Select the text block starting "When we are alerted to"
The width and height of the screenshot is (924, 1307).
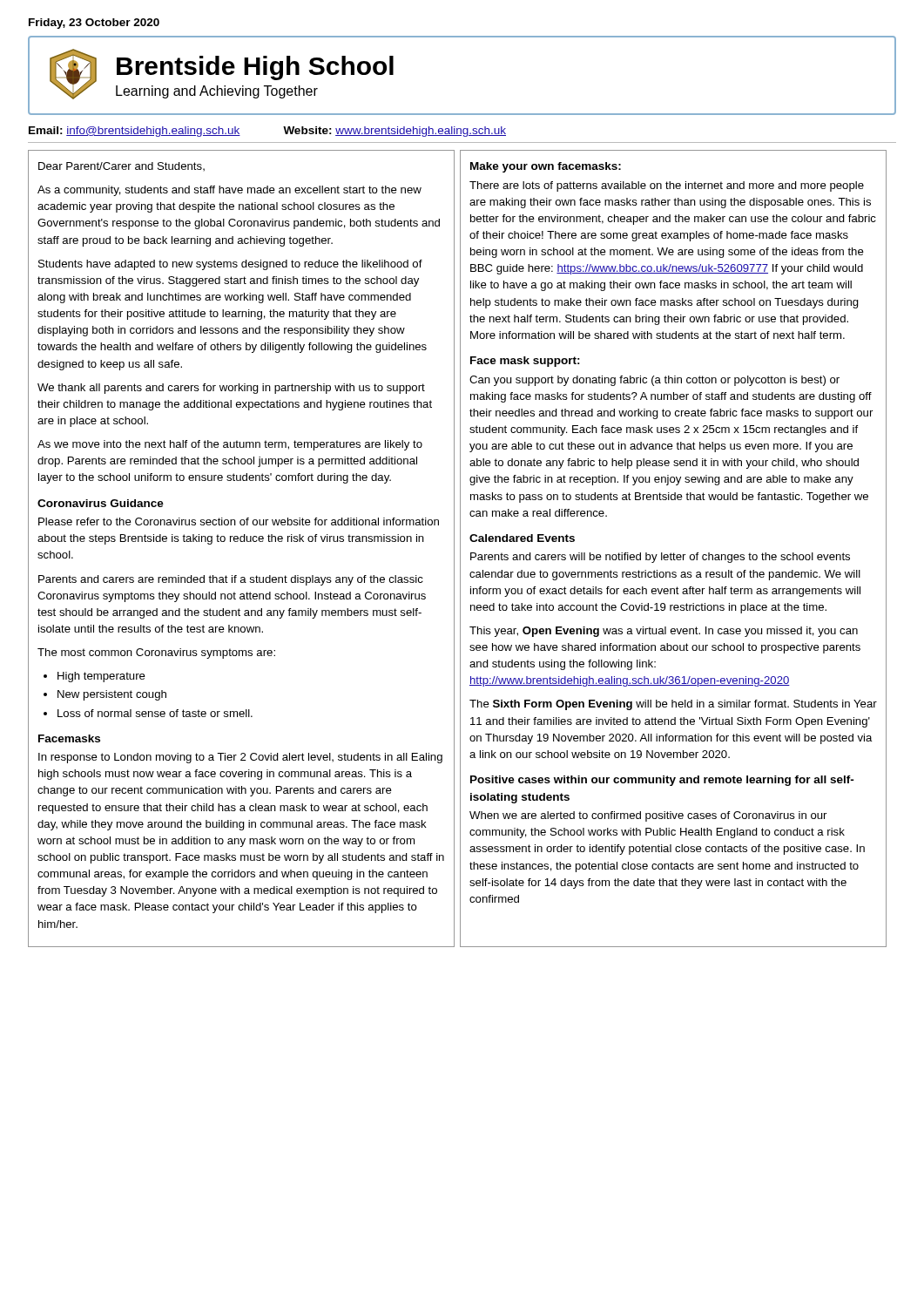coord(673,857)
